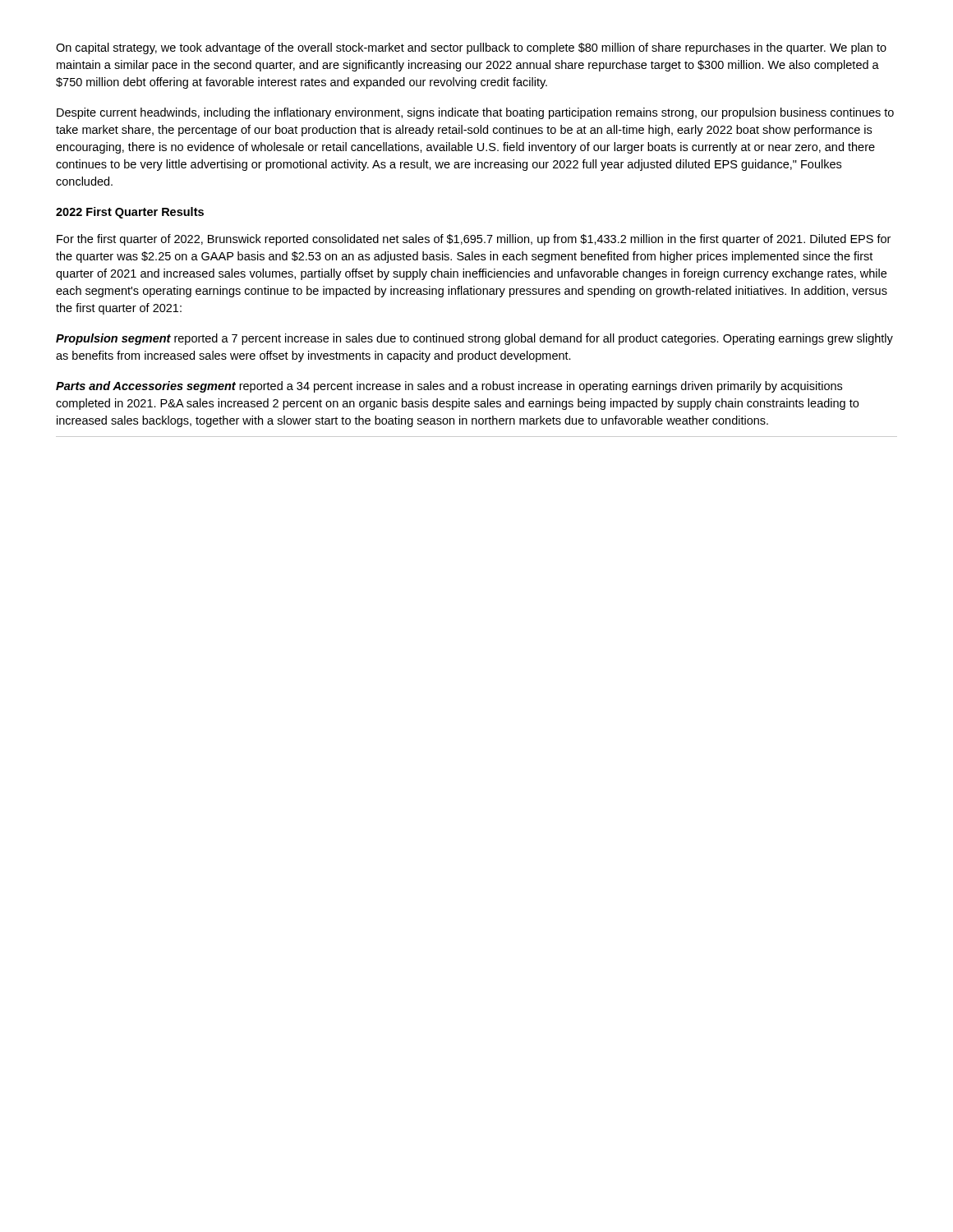Click on the passage starting "Propulsion segment reported a 7"
This screenshot has height=1232, width=953.
(474, 347)
